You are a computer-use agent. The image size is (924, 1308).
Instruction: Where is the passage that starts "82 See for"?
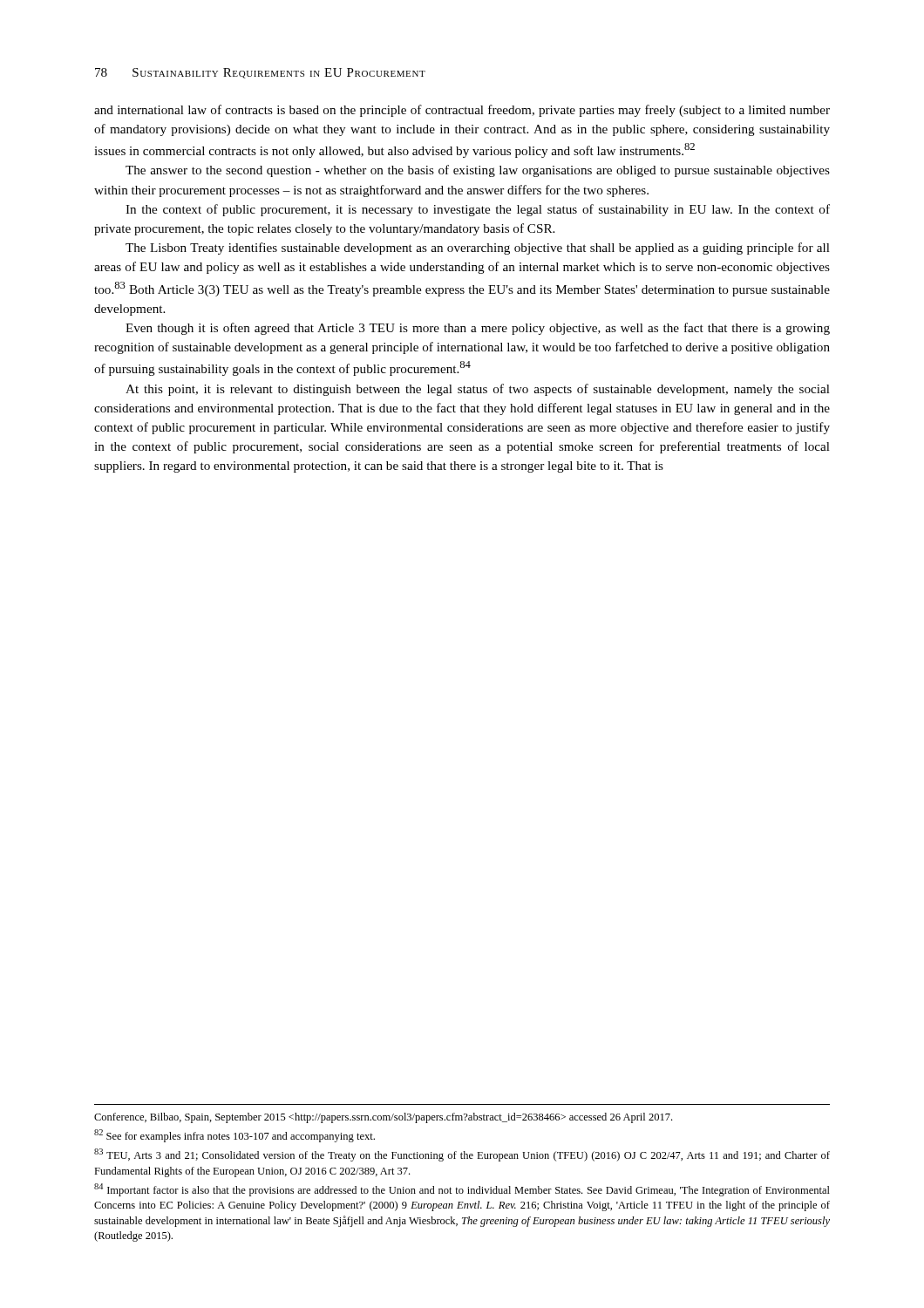(x=235, y=1135)
